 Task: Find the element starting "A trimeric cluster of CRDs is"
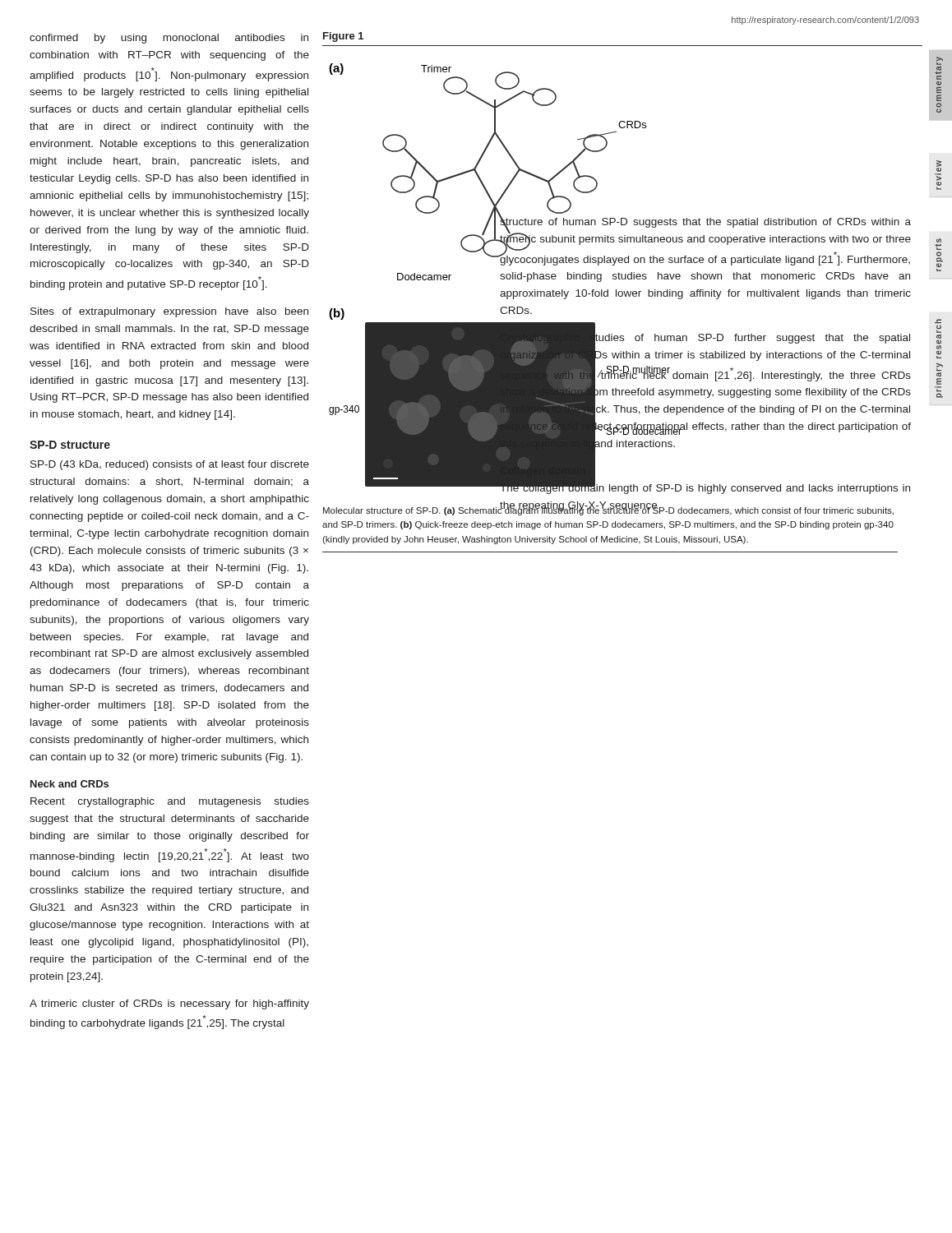tap(169, 1014)
